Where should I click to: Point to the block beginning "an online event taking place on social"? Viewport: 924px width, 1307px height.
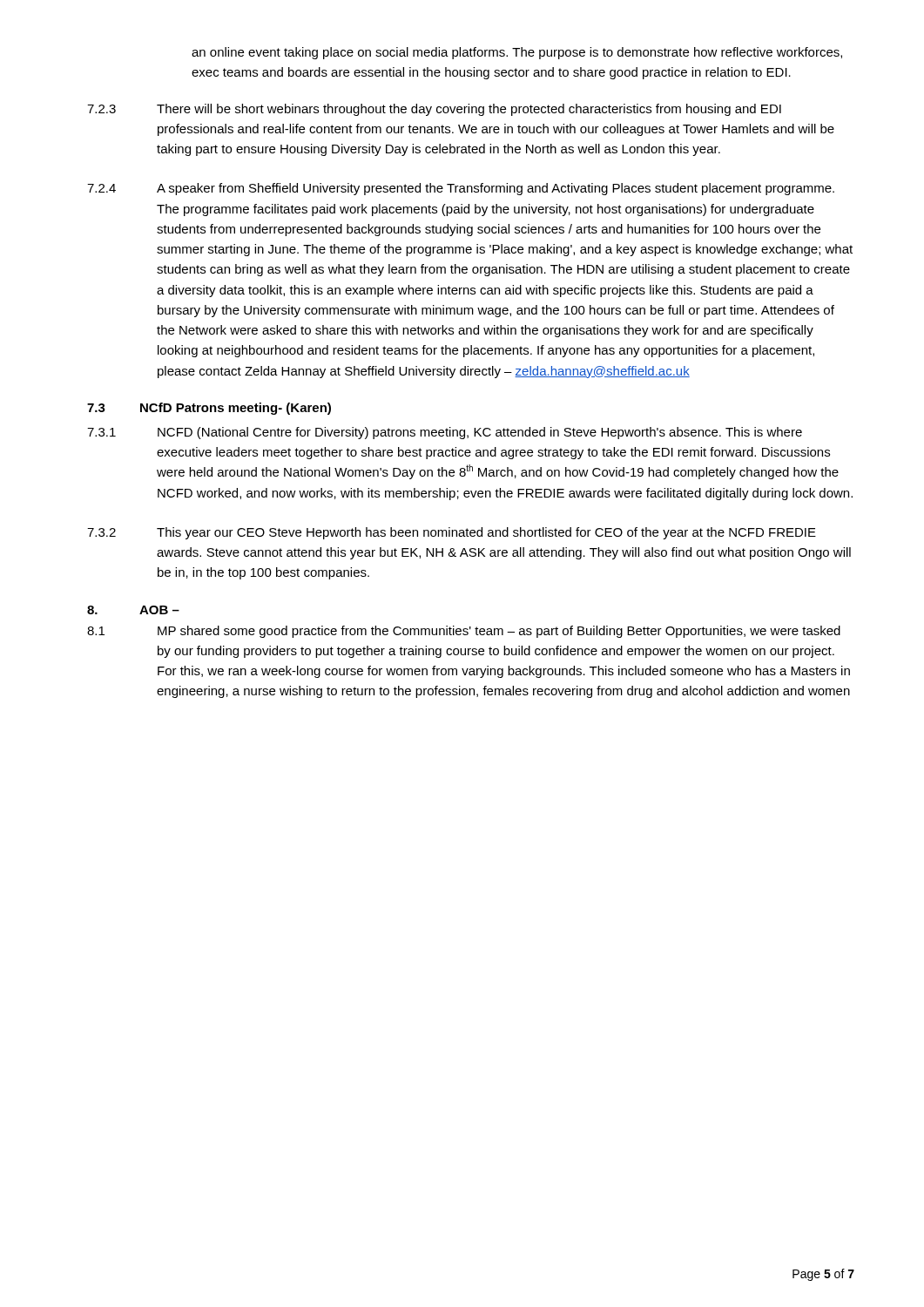pyautogui.click(x=518, y=62)
